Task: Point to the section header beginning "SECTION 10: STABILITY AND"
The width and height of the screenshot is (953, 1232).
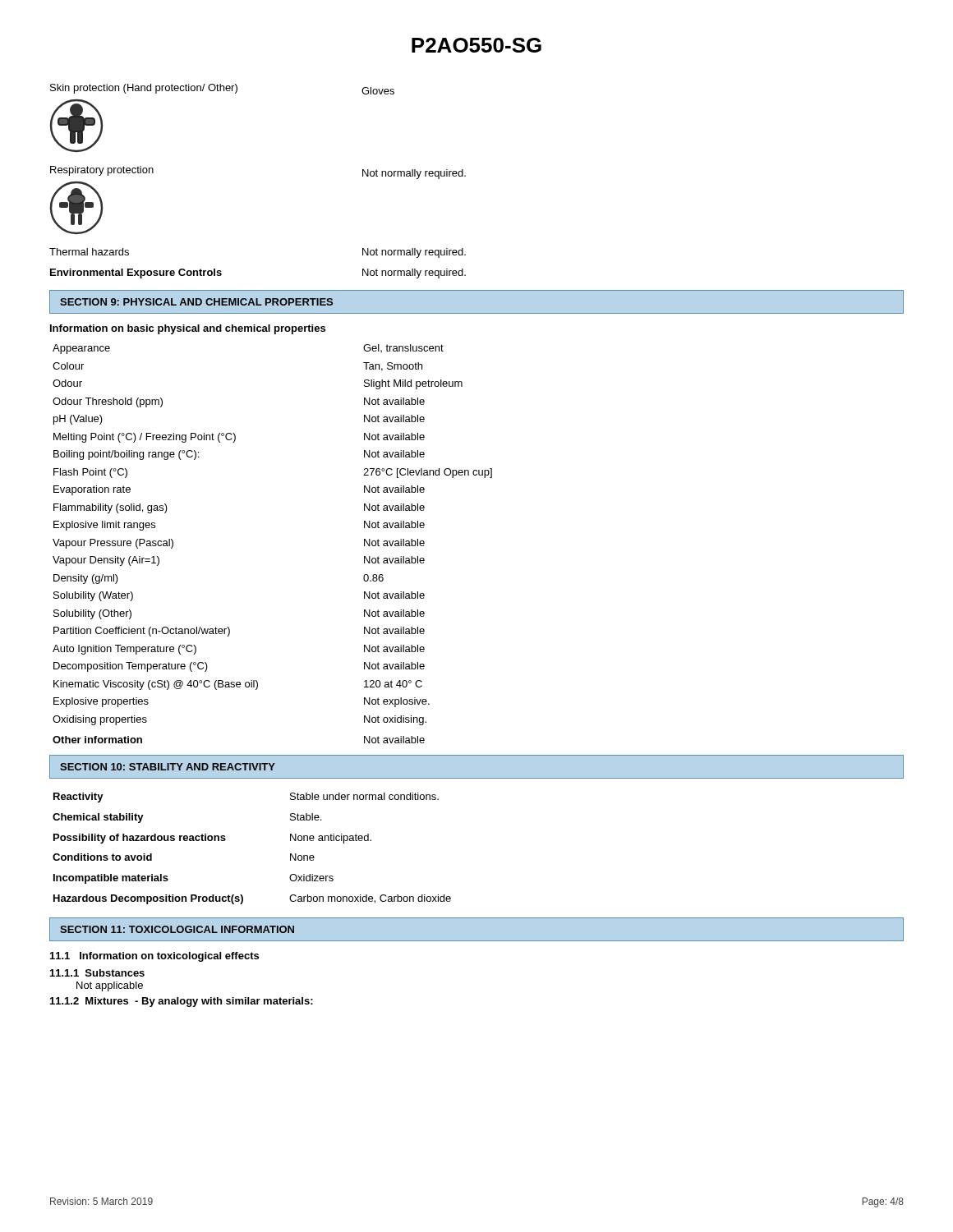Action: click(x=168, y=767)
